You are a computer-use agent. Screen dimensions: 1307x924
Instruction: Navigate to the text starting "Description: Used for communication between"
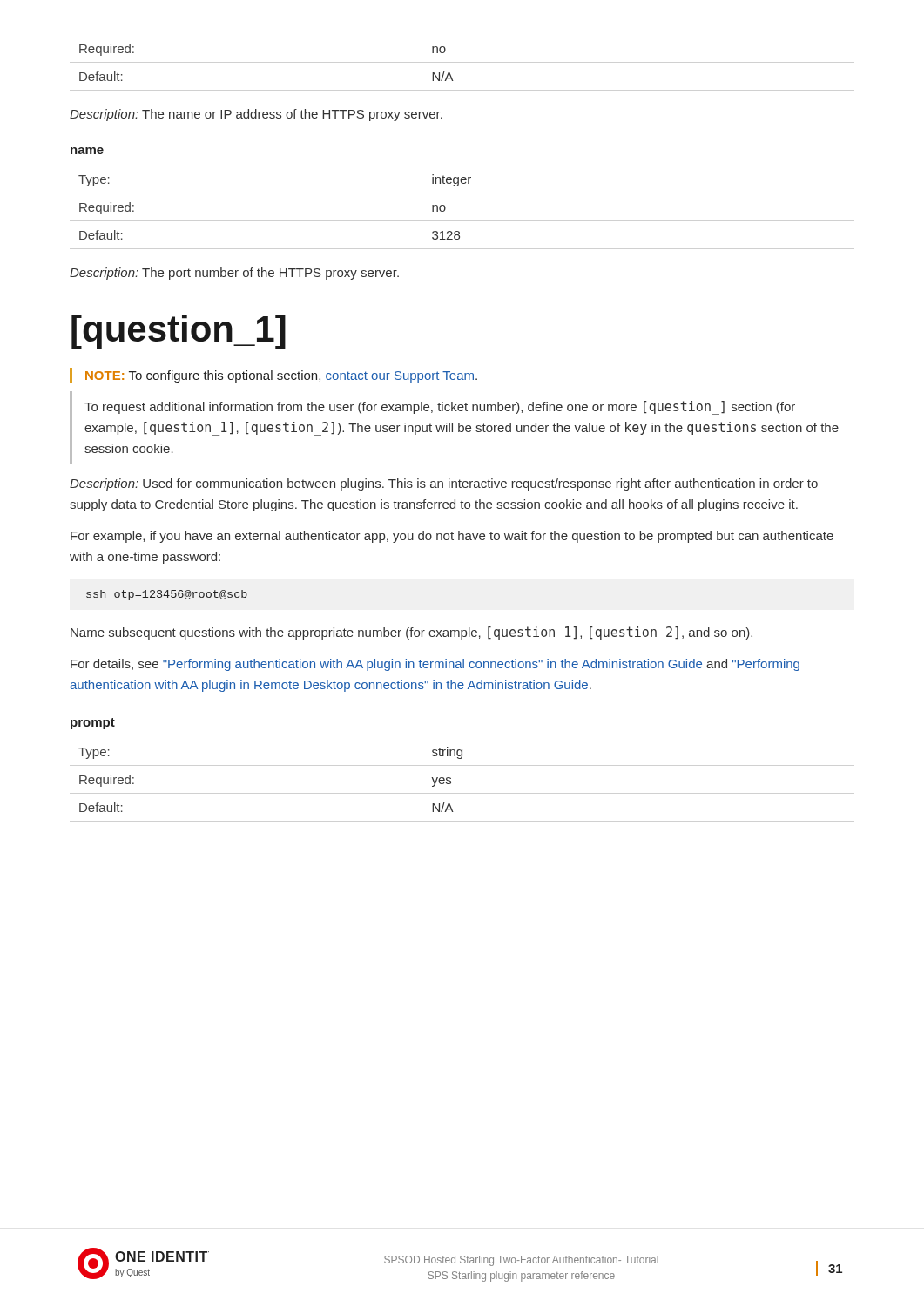(x=444, y=494)
